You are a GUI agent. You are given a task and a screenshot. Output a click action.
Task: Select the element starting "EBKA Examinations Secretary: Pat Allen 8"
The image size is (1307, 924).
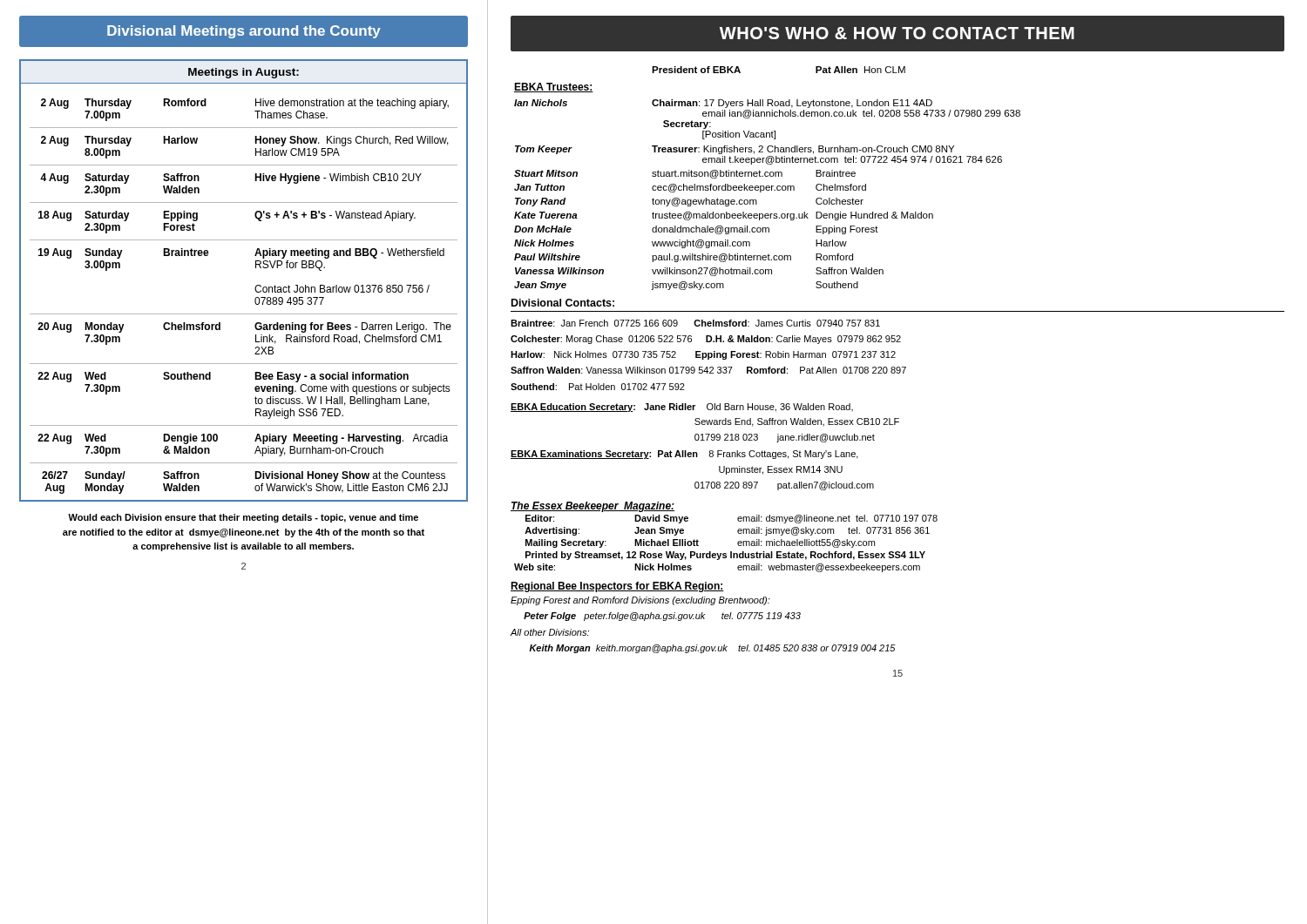684,455
